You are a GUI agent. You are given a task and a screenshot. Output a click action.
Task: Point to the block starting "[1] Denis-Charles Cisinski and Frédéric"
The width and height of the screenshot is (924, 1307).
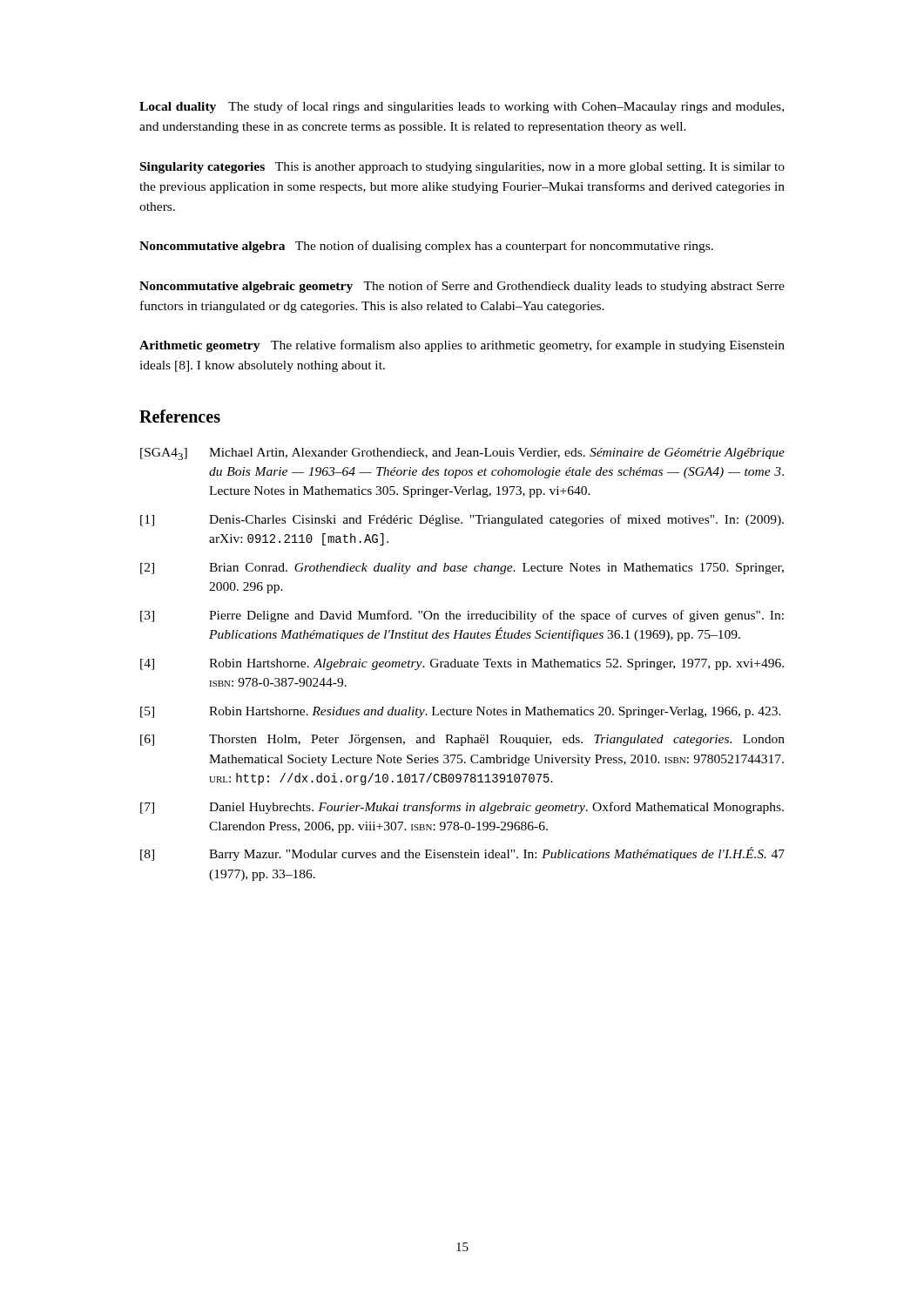coord(462,529)
